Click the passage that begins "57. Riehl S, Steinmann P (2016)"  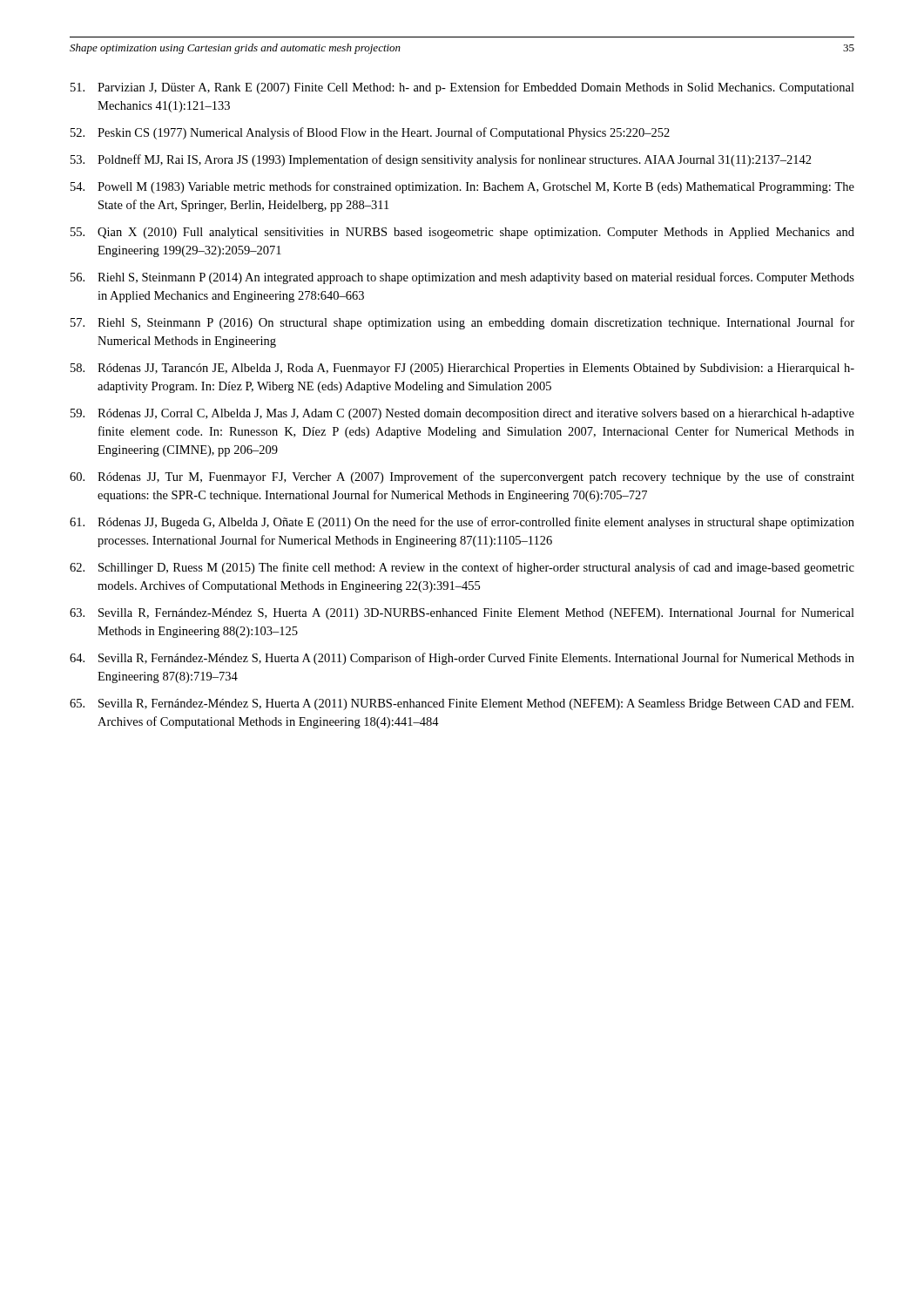click(462, 332)
